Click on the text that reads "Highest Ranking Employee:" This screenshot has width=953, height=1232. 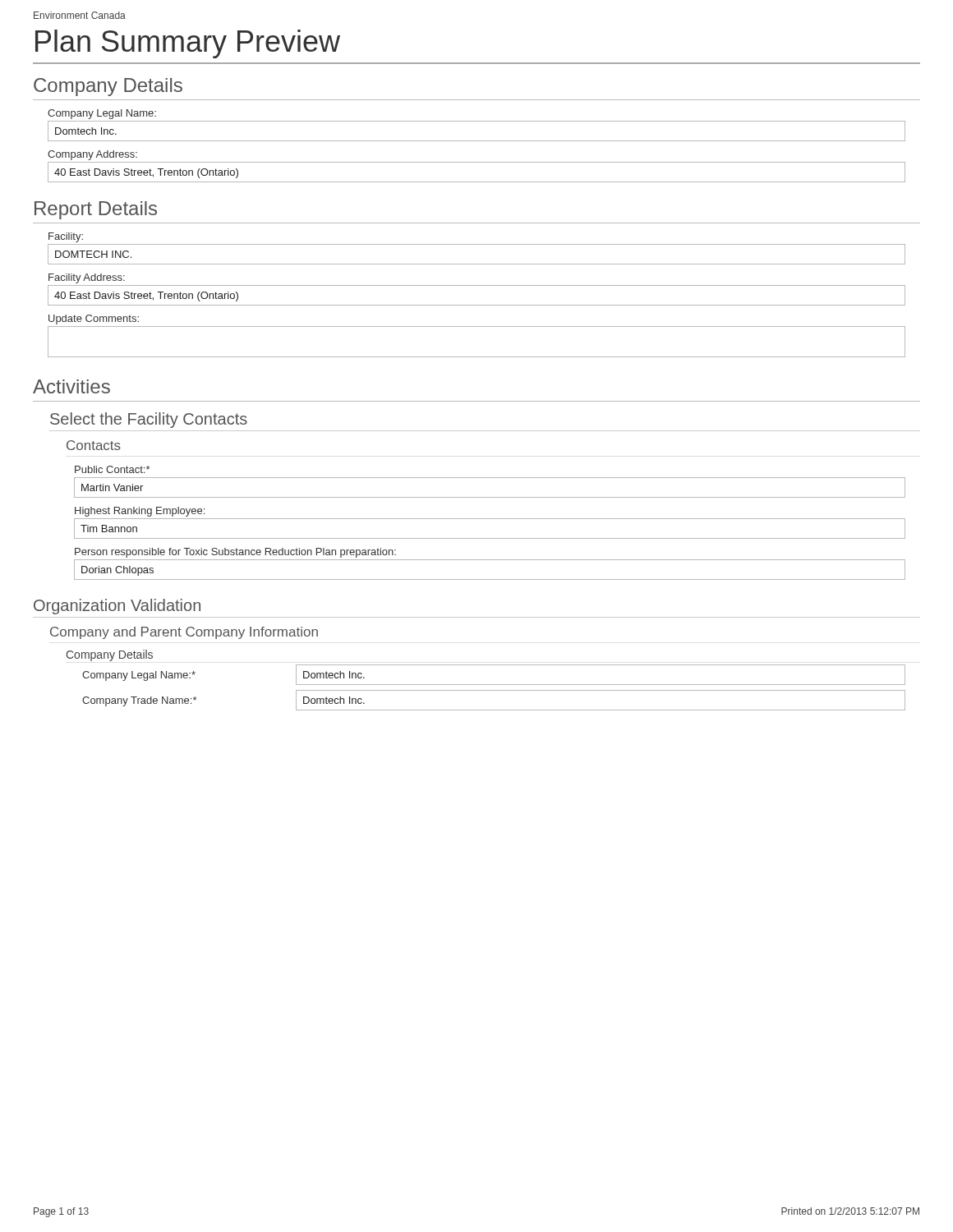[497, 510]
